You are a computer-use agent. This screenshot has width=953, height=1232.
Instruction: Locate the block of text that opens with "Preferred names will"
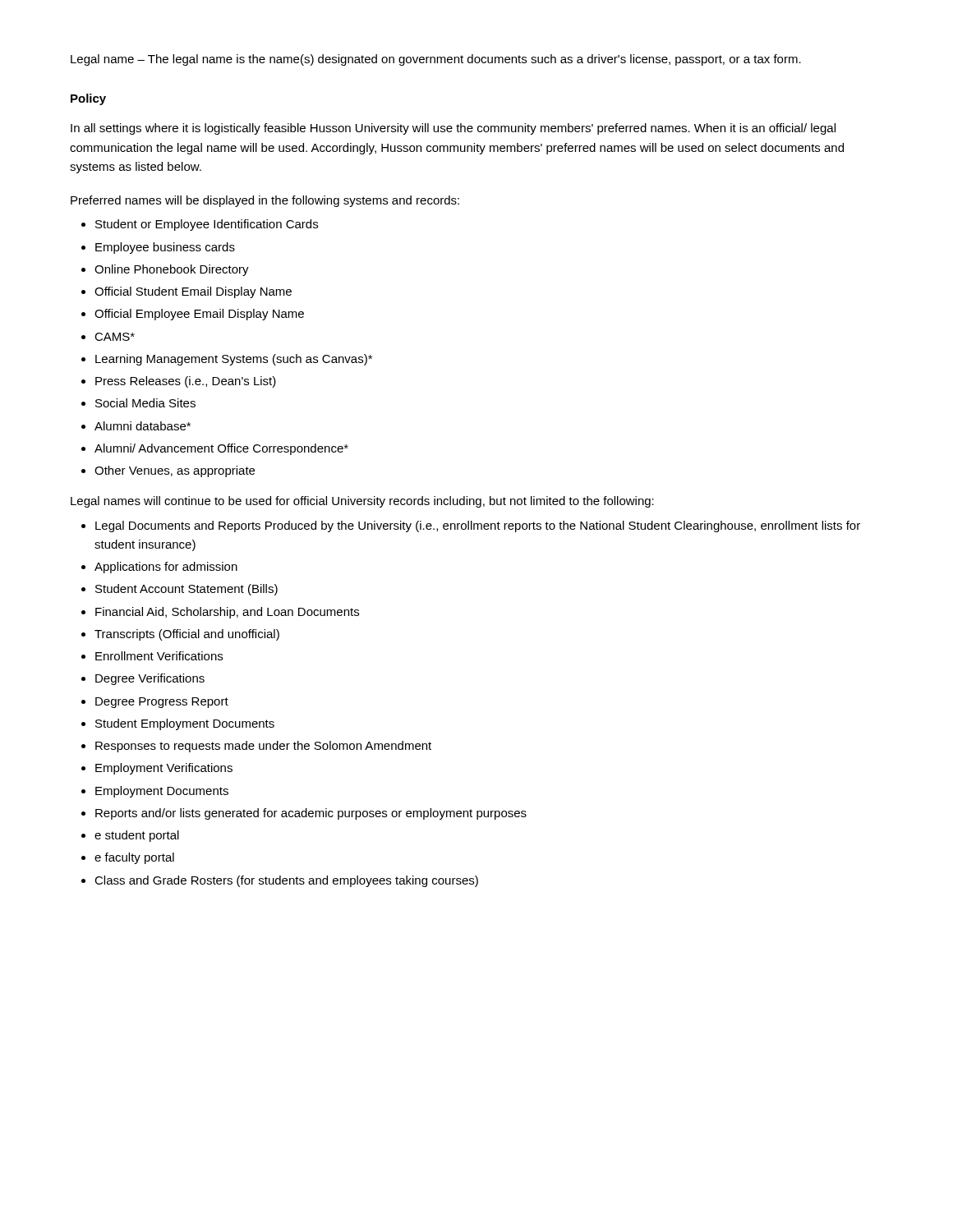pyautogui.click(x=265, y=200)
